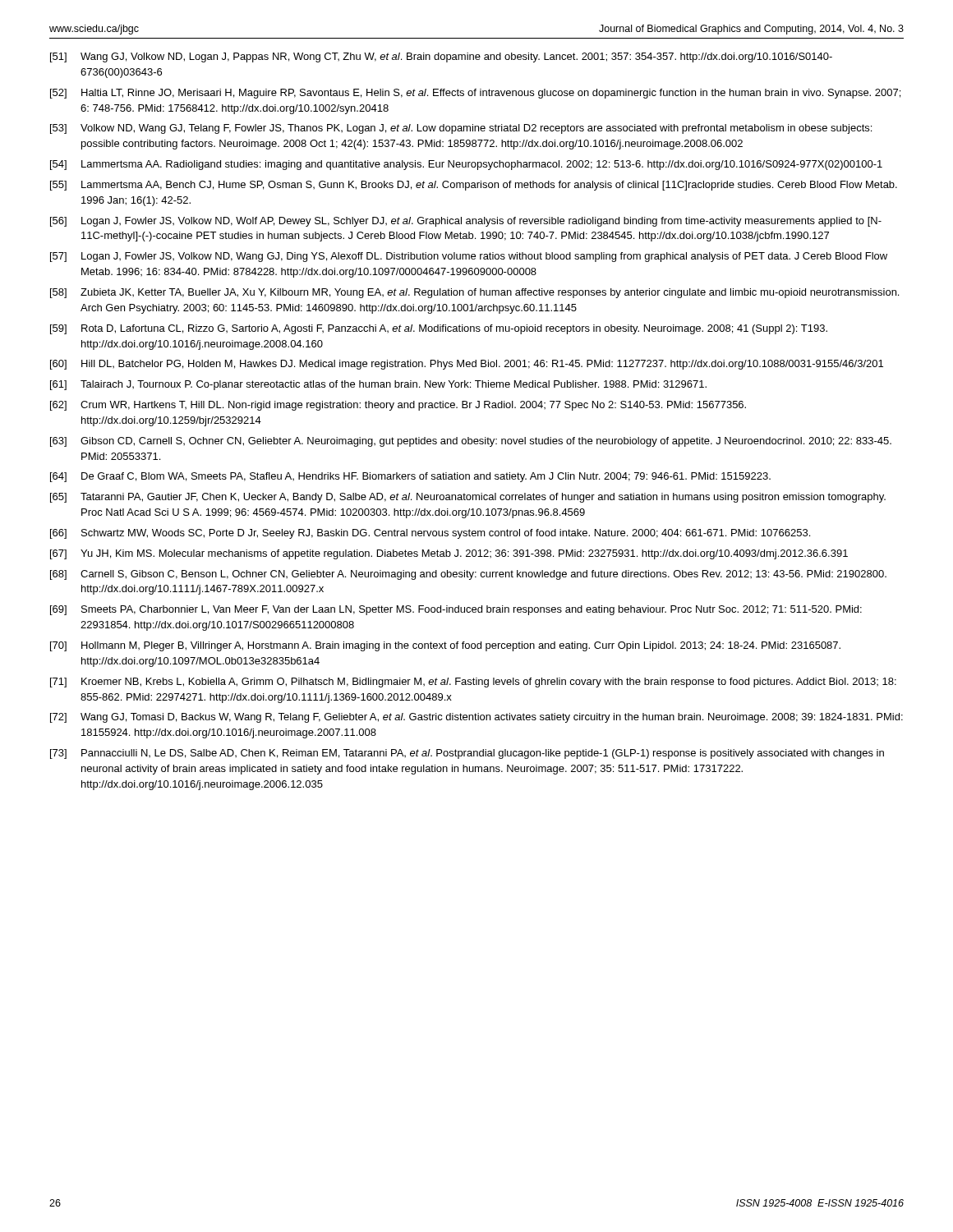953x1232 pixels.
Task: Navigate to the block starting "[55] Lammertsma AA, Bench CJ, Hume SP, Osman"
Action: (476, 193)
